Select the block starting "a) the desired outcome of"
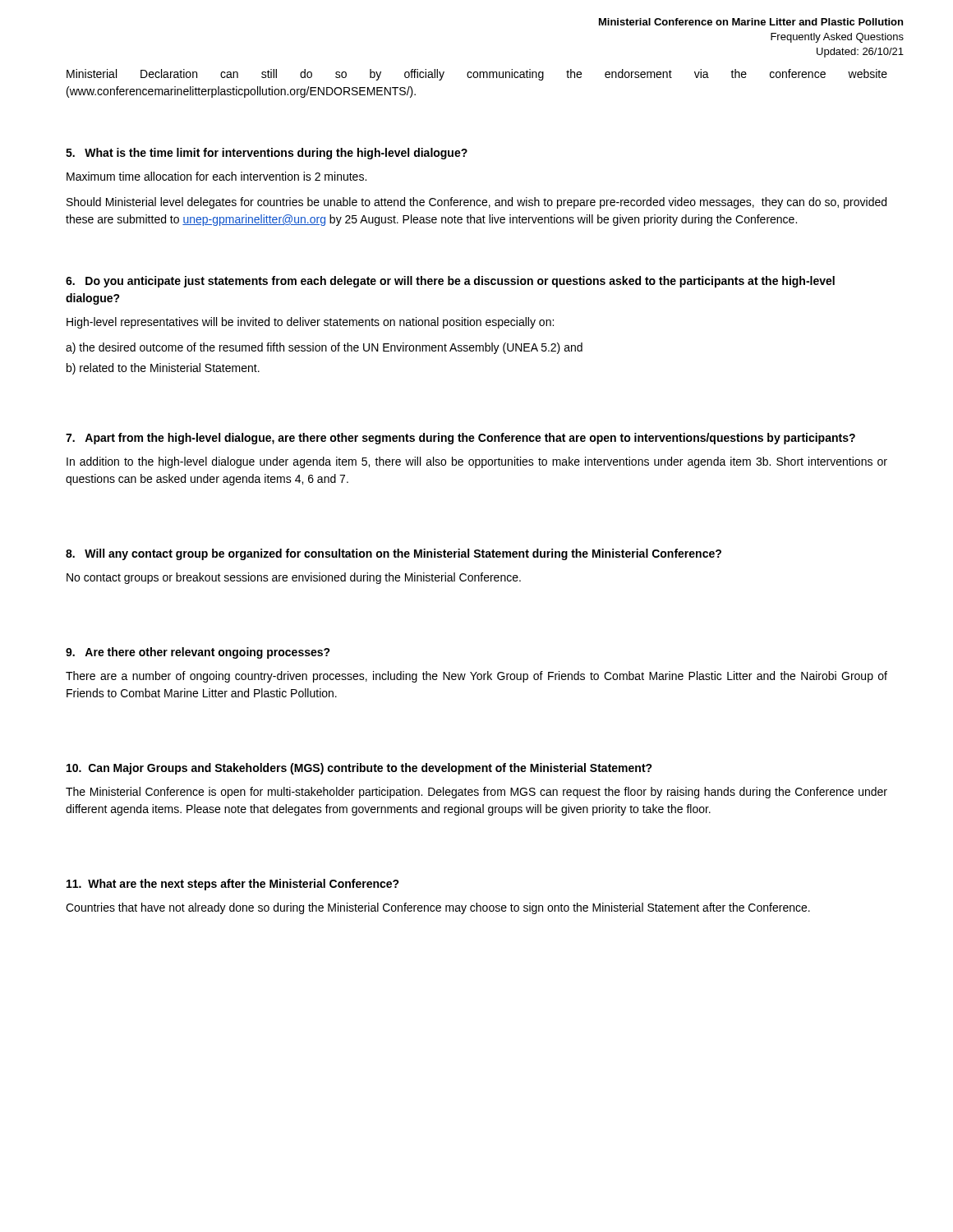This screenshot has width=953, height=1232. 324,347
